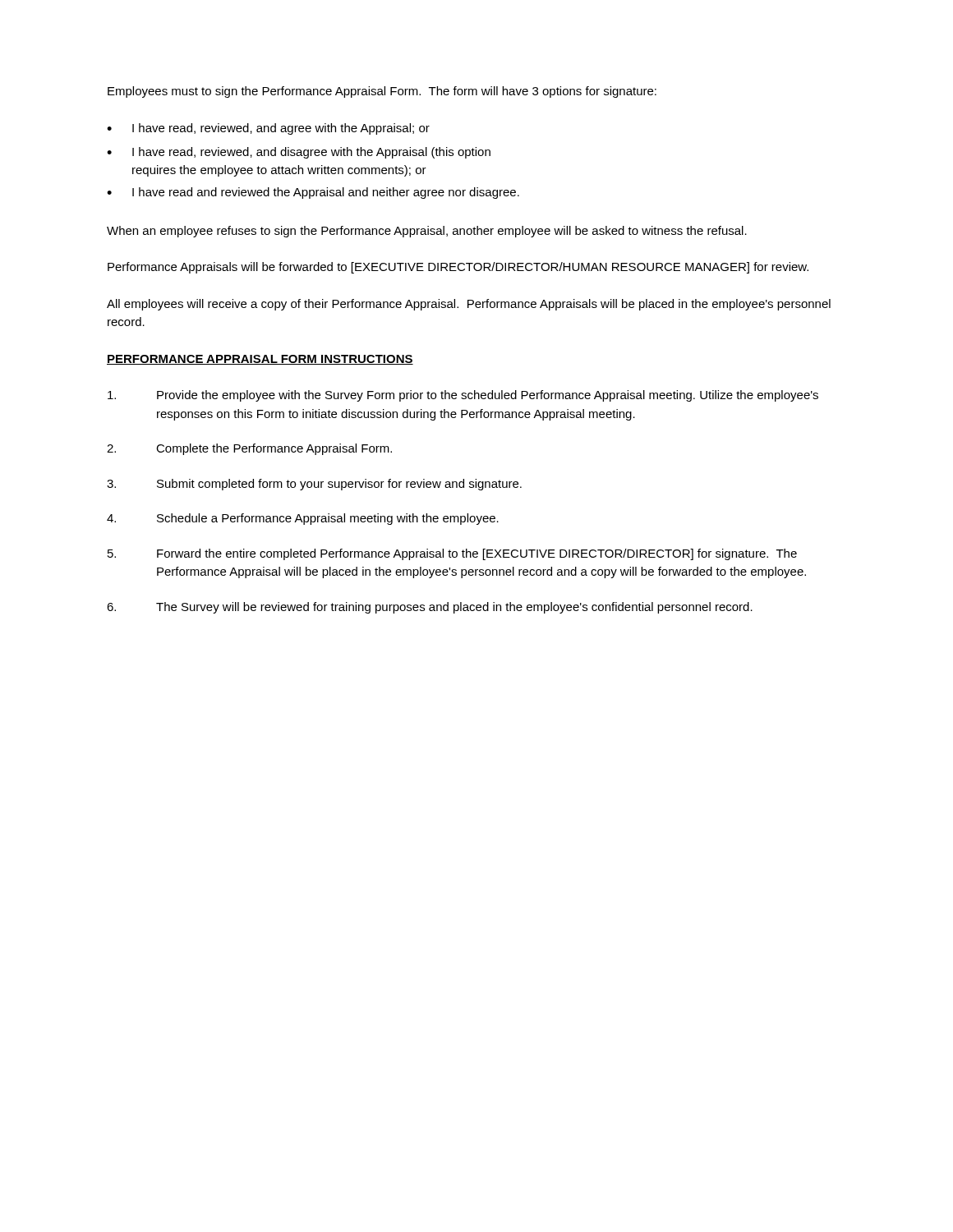Image resolution: width=953 pixels, height=1232 pixels.
Task: Where is the passage that starts "5. Forward the entire"?
Action: click(476, 563)
